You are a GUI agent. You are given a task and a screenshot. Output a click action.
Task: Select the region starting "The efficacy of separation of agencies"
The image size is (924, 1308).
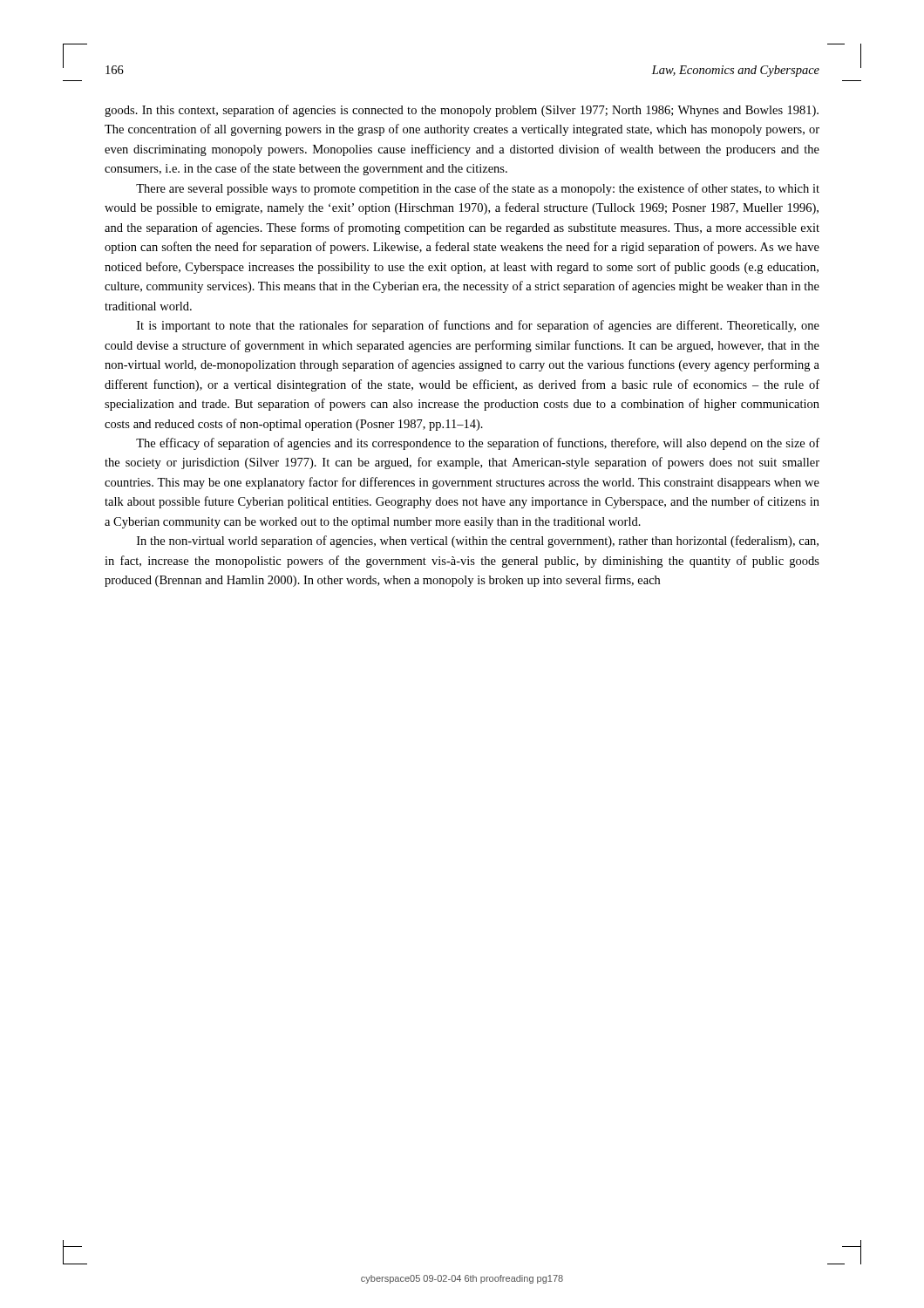pos(462,482)
